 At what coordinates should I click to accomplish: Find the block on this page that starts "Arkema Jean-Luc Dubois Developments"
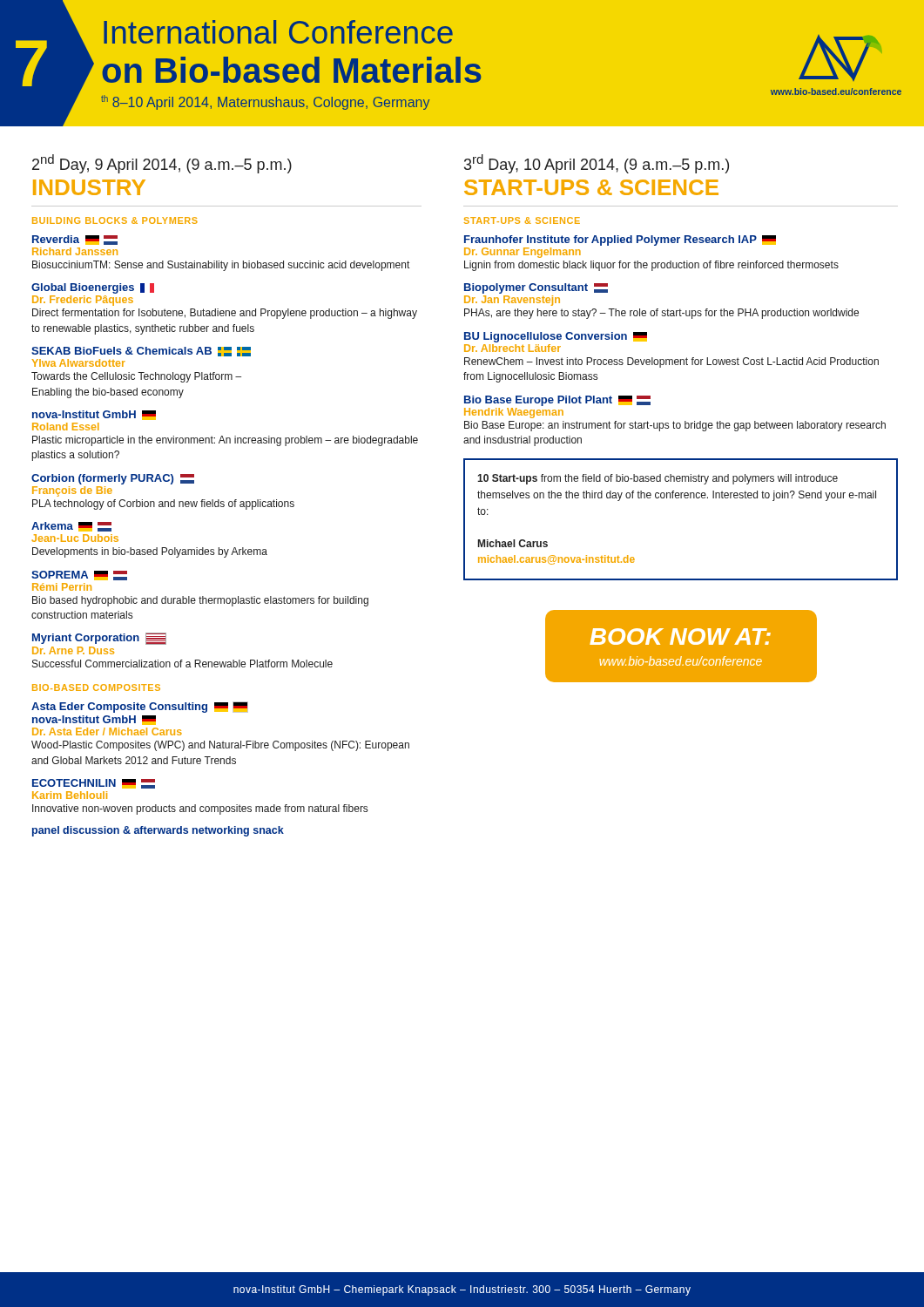click(226, 540)
